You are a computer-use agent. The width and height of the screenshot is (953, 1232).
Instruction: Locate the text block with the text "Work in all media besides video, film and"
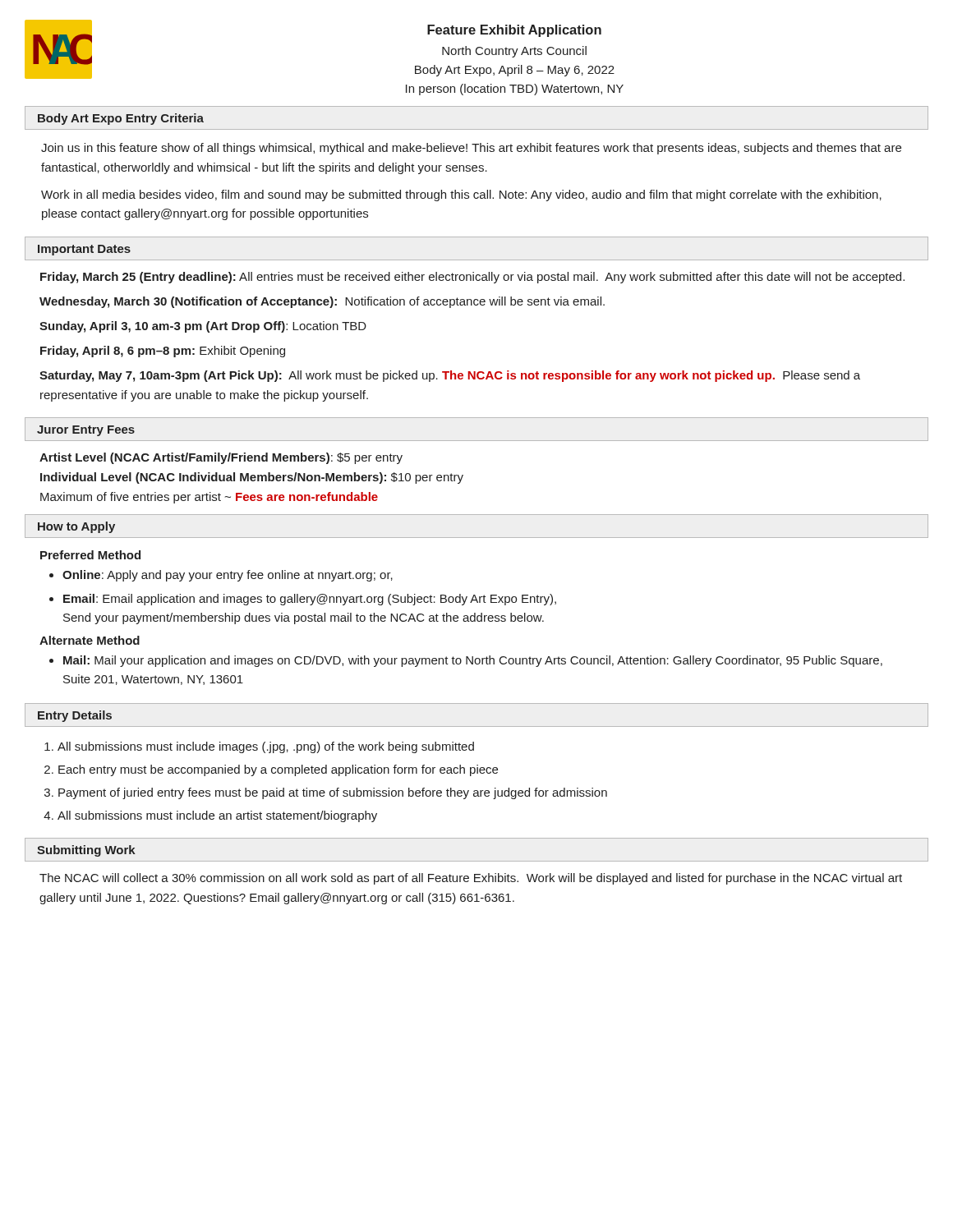tap(462, 204)
